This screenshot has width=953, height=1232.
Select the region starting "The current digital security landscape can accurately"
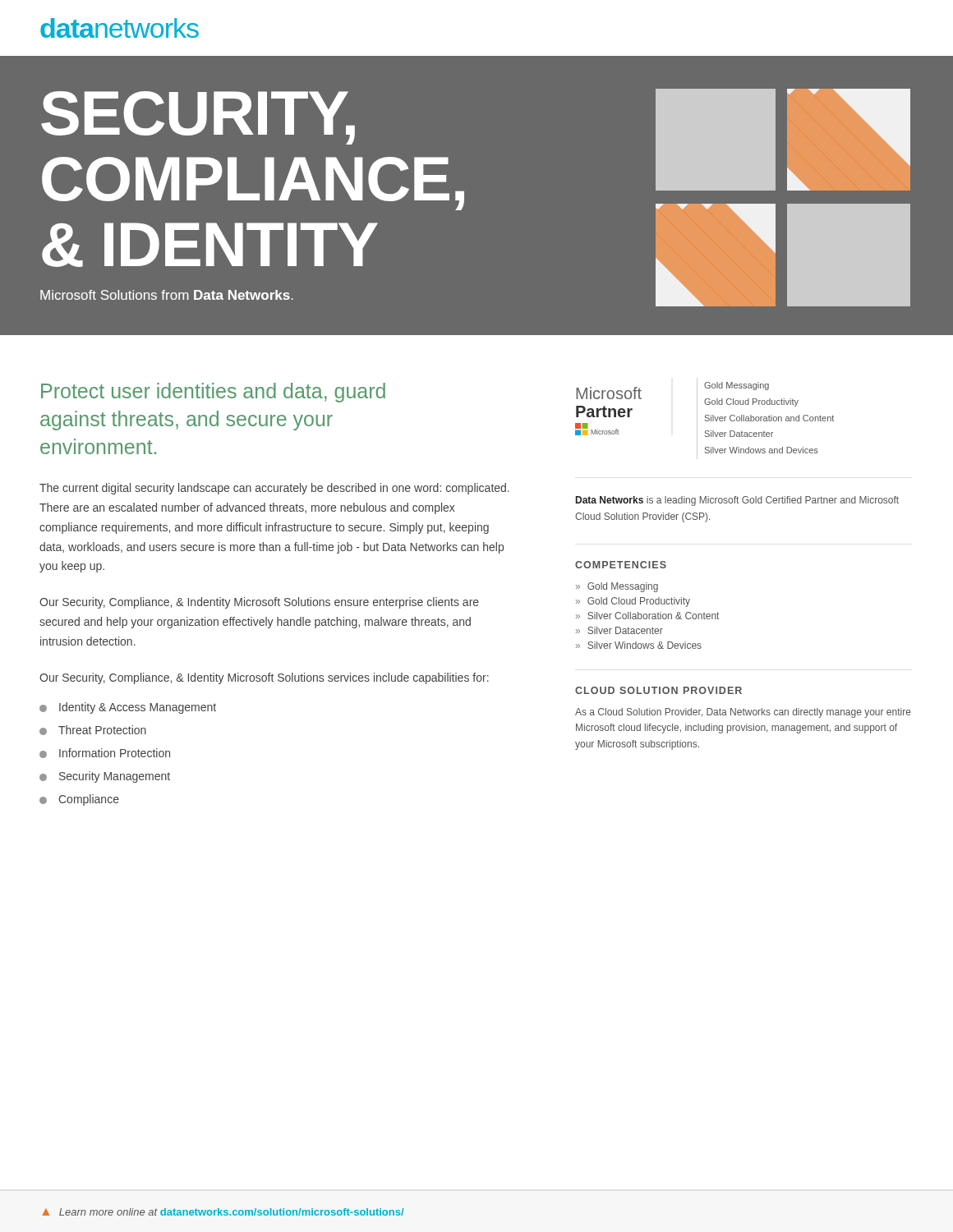coord(275,527)
